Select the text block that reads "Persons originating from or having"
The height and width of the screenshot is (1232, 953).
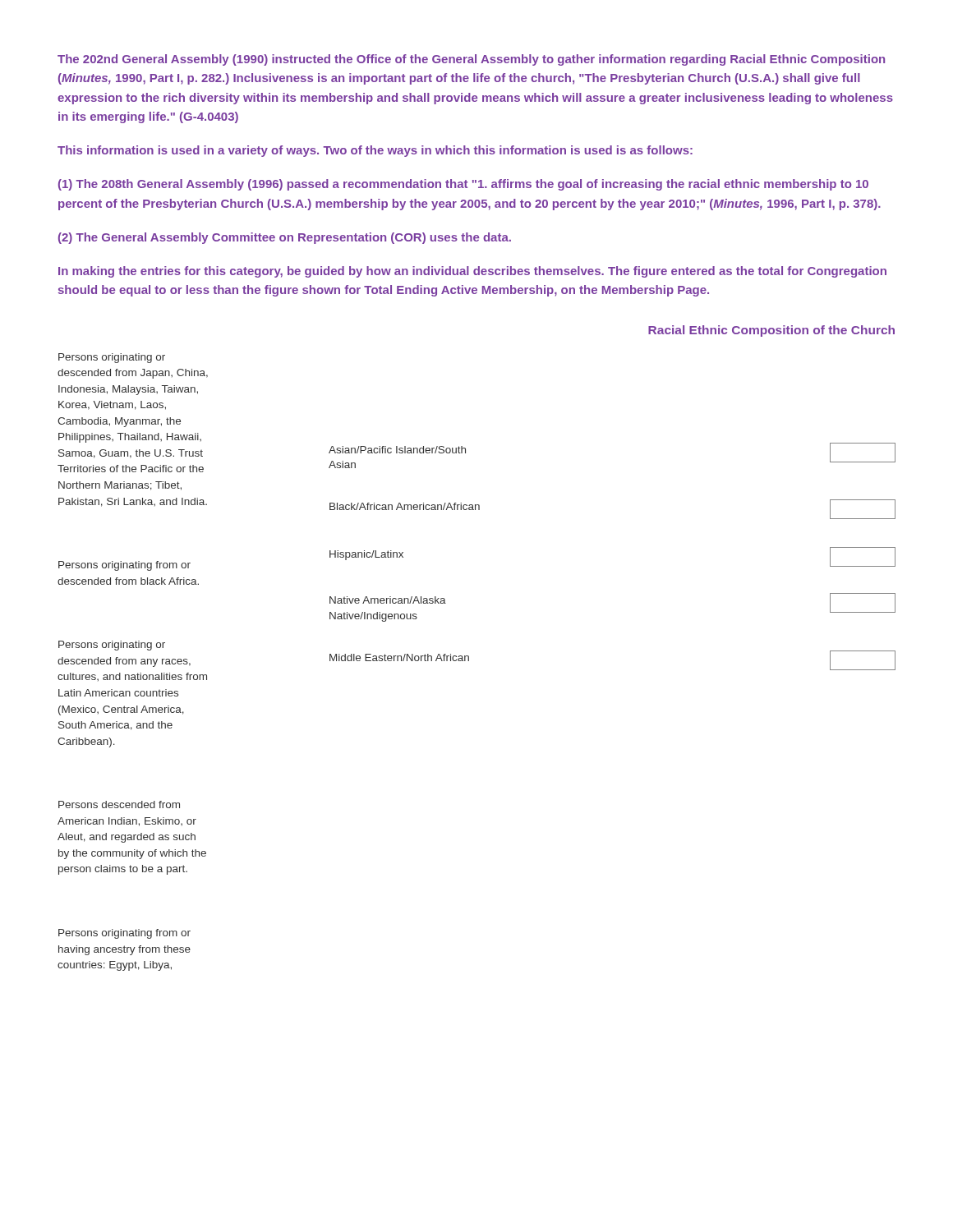(x=124, y=949)
